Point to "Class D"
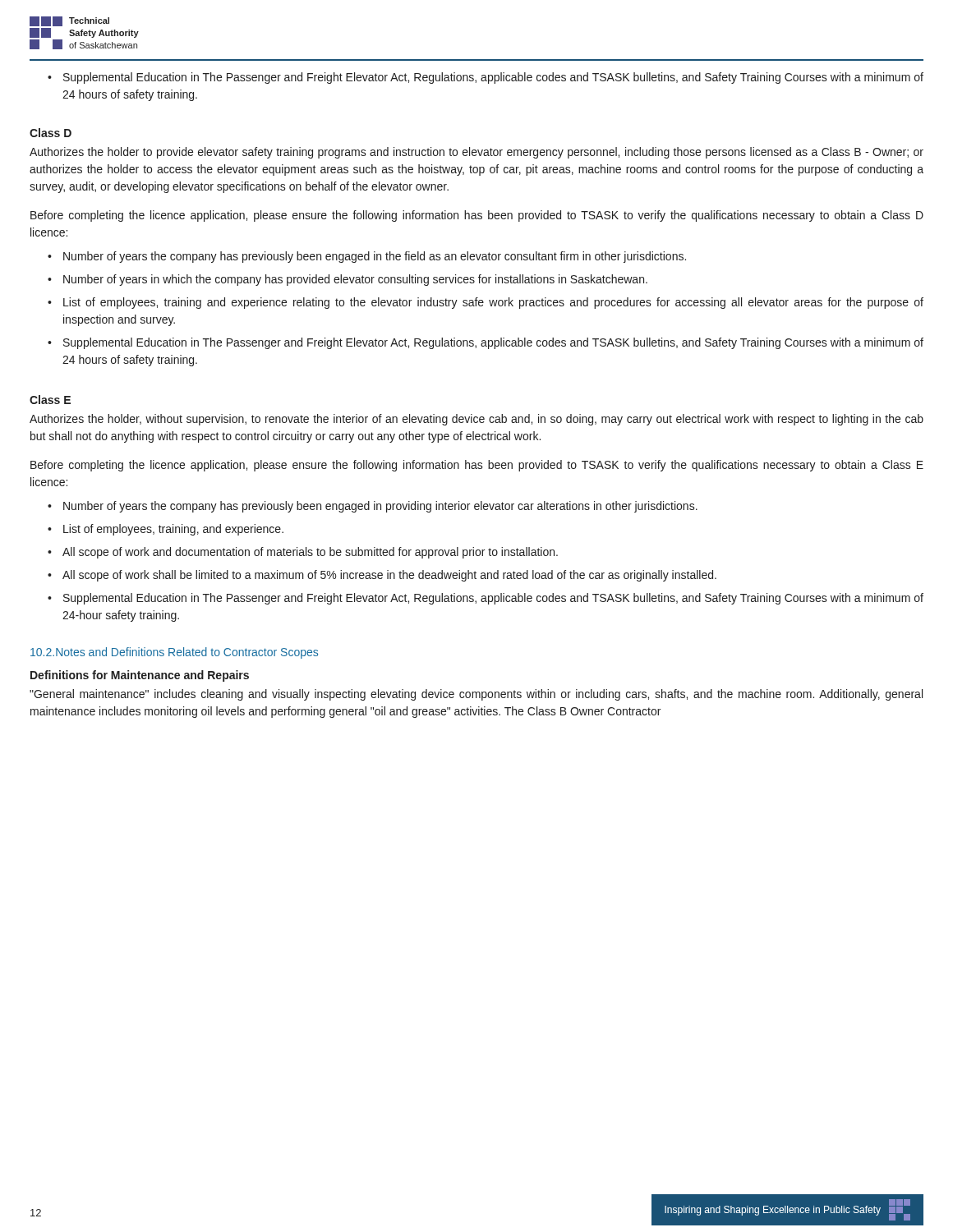 (x=51, y=133)
